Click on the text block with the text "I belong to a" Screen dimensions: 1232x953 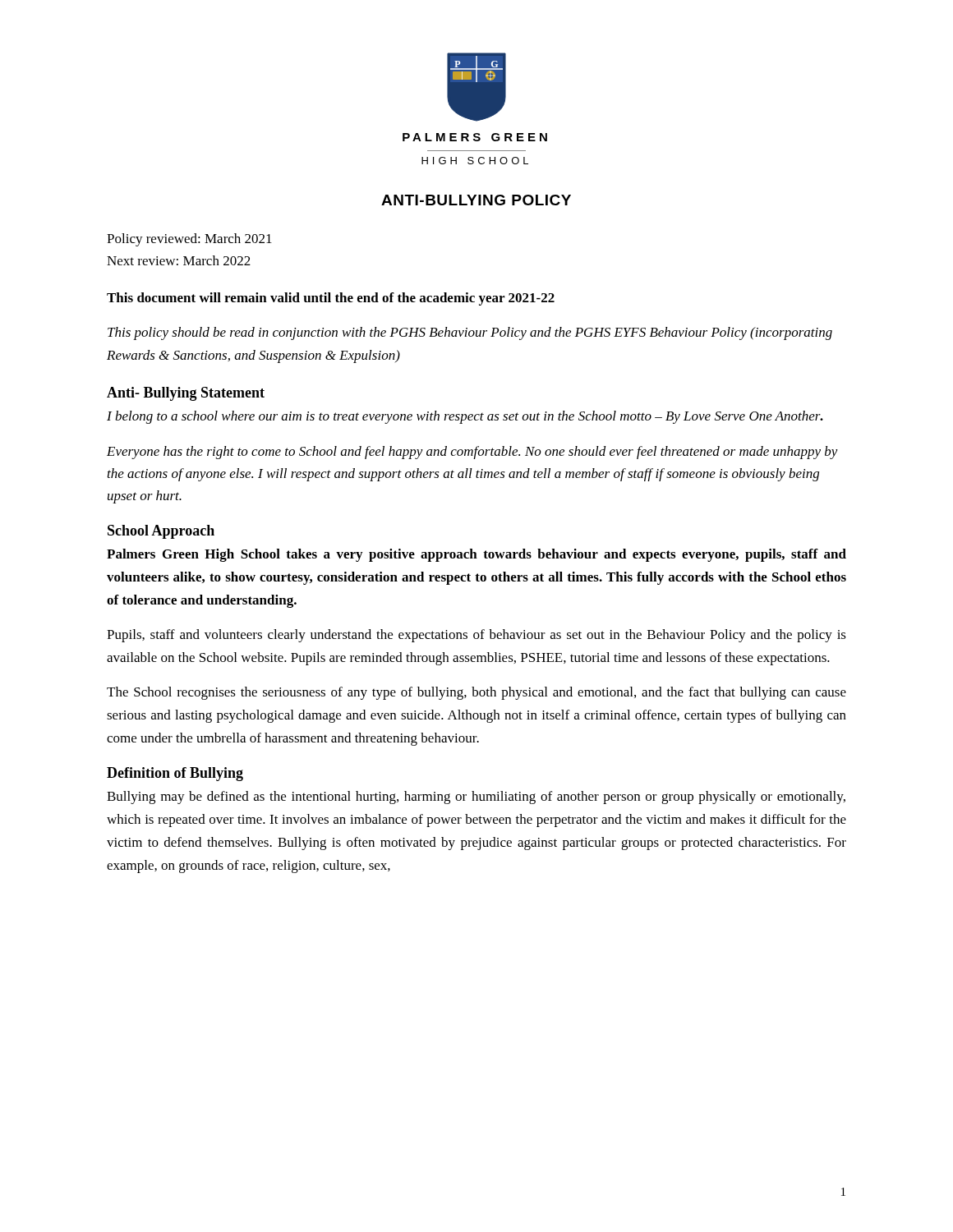465,416
